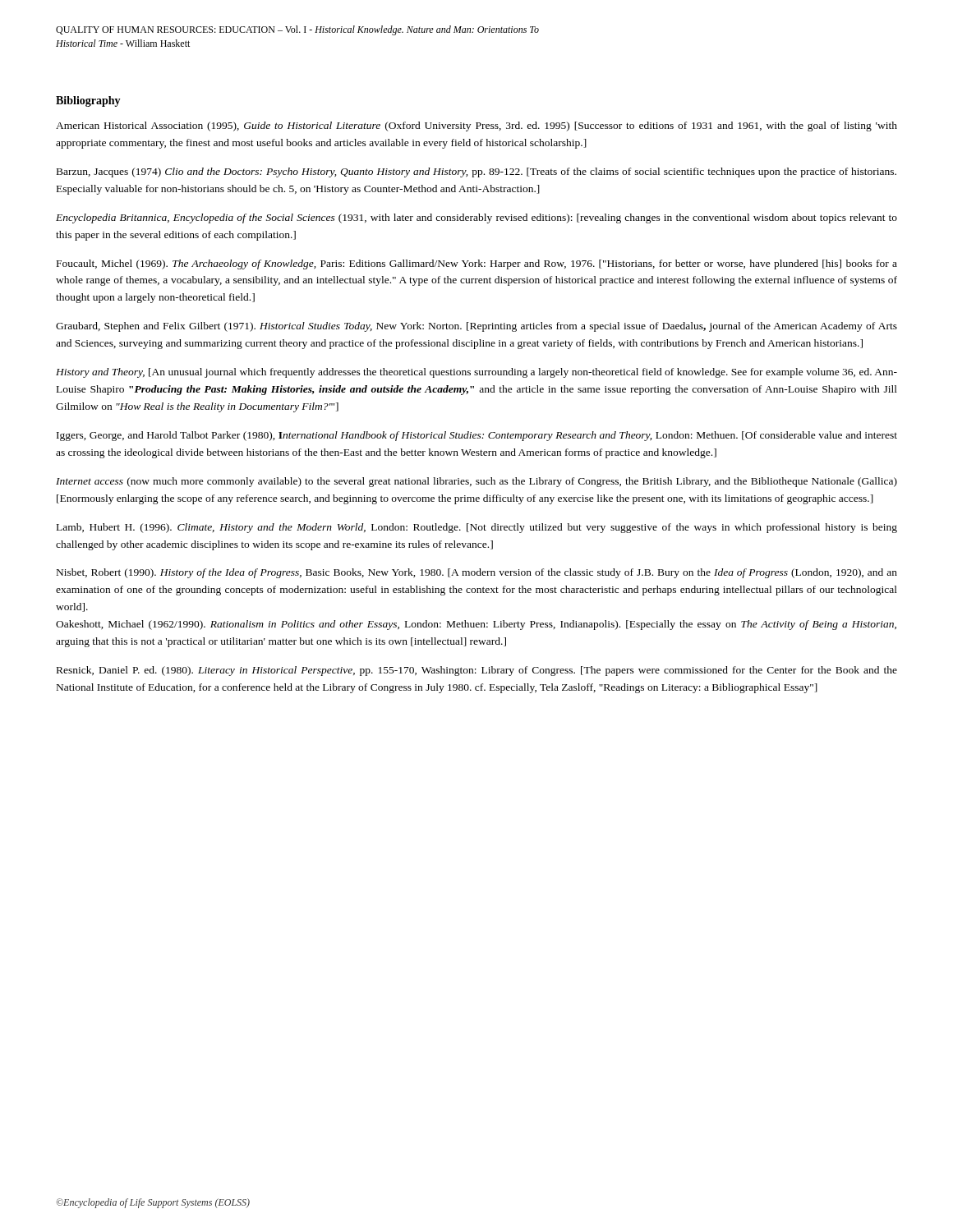
Task: Navigate to the text starting "Foucault, Michel (1969)."
Action: [x=476, y=280]
